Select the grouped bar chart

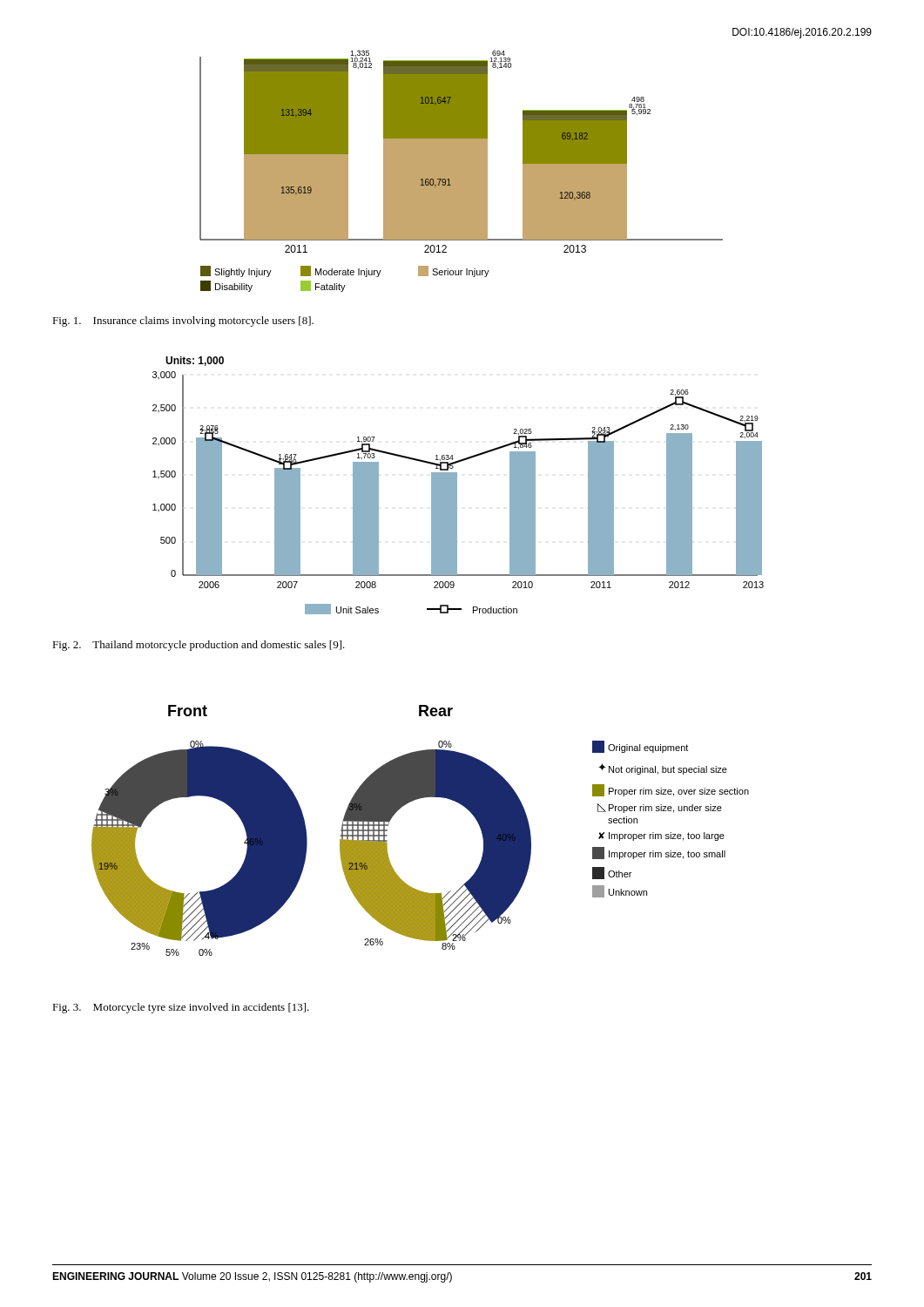coord(444,488)
